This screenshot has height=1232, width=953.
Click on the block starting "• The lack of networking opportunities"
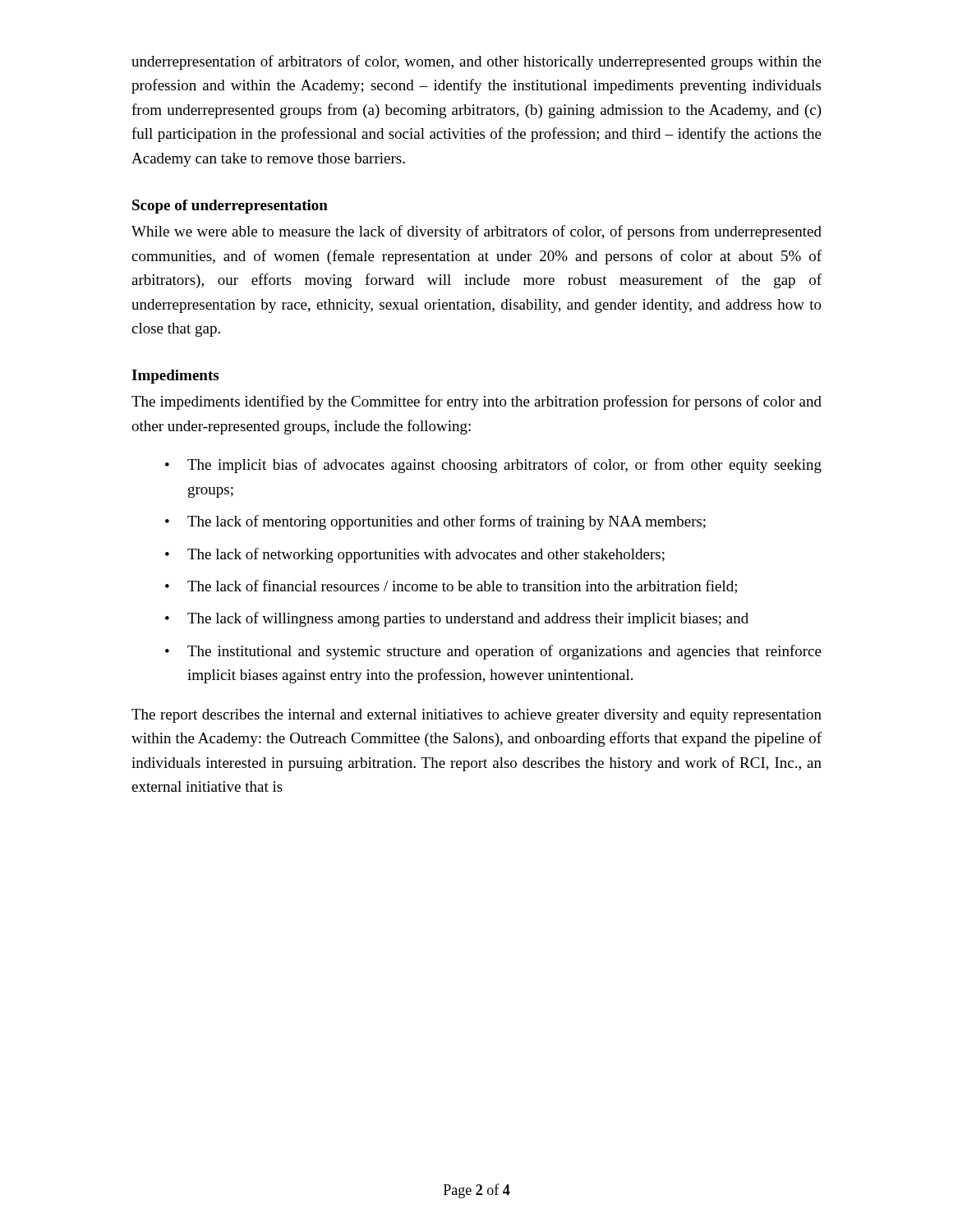[x=493, y=554]
